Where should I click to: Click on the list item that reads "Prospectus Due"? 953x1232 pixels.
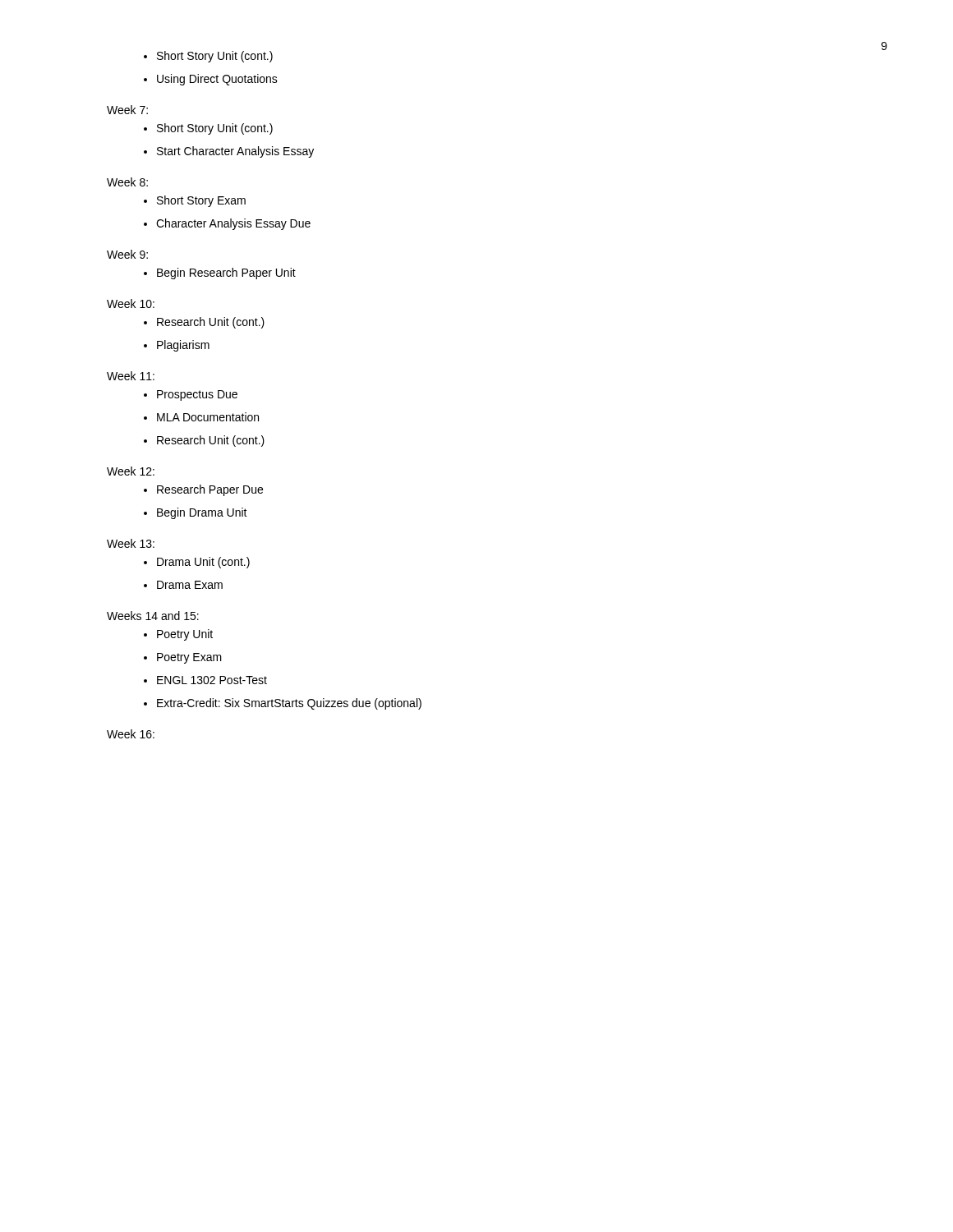(197, 394)
